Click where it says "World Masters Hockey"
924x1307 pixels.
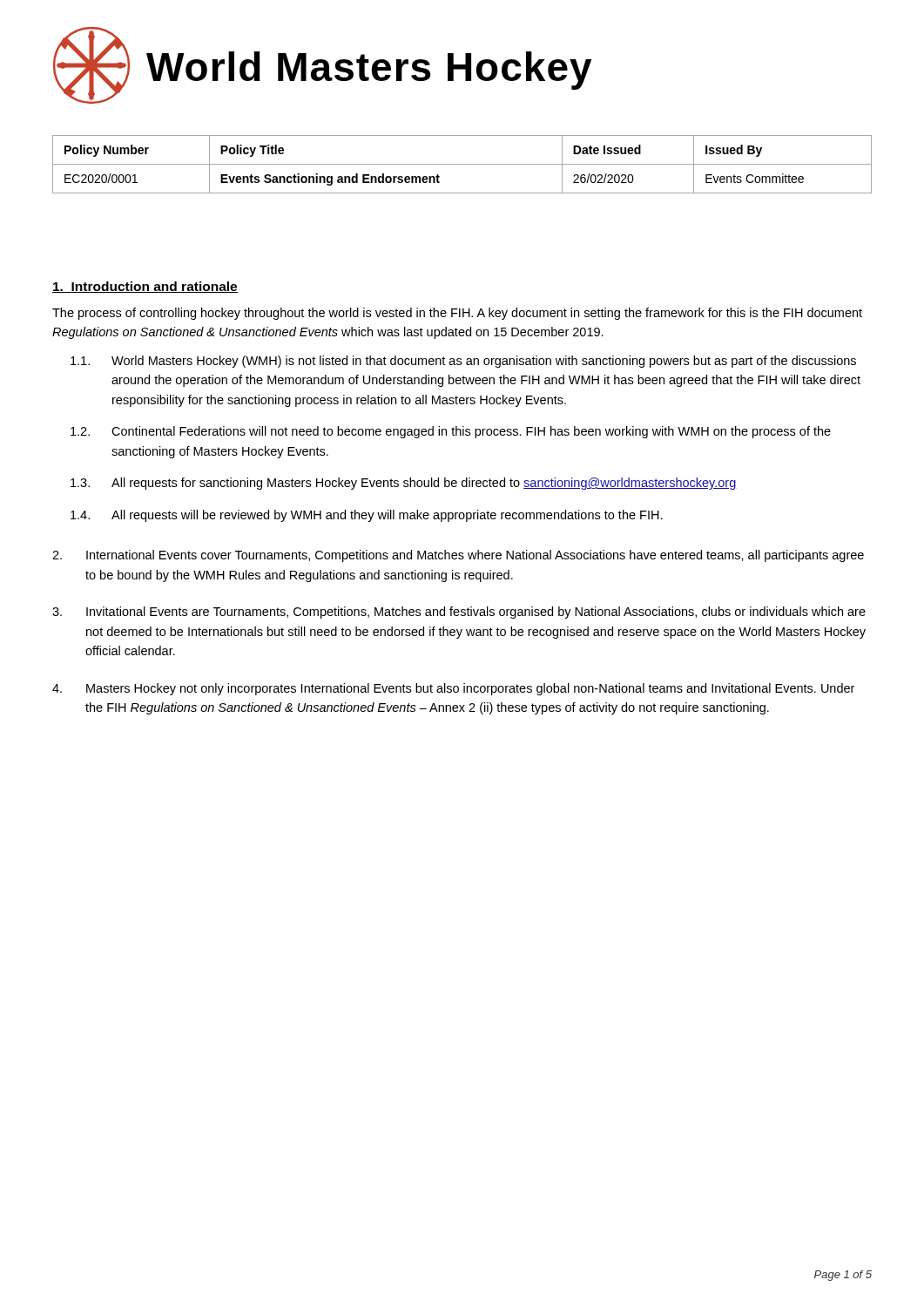pyautogui.click(x=369, y=67)
